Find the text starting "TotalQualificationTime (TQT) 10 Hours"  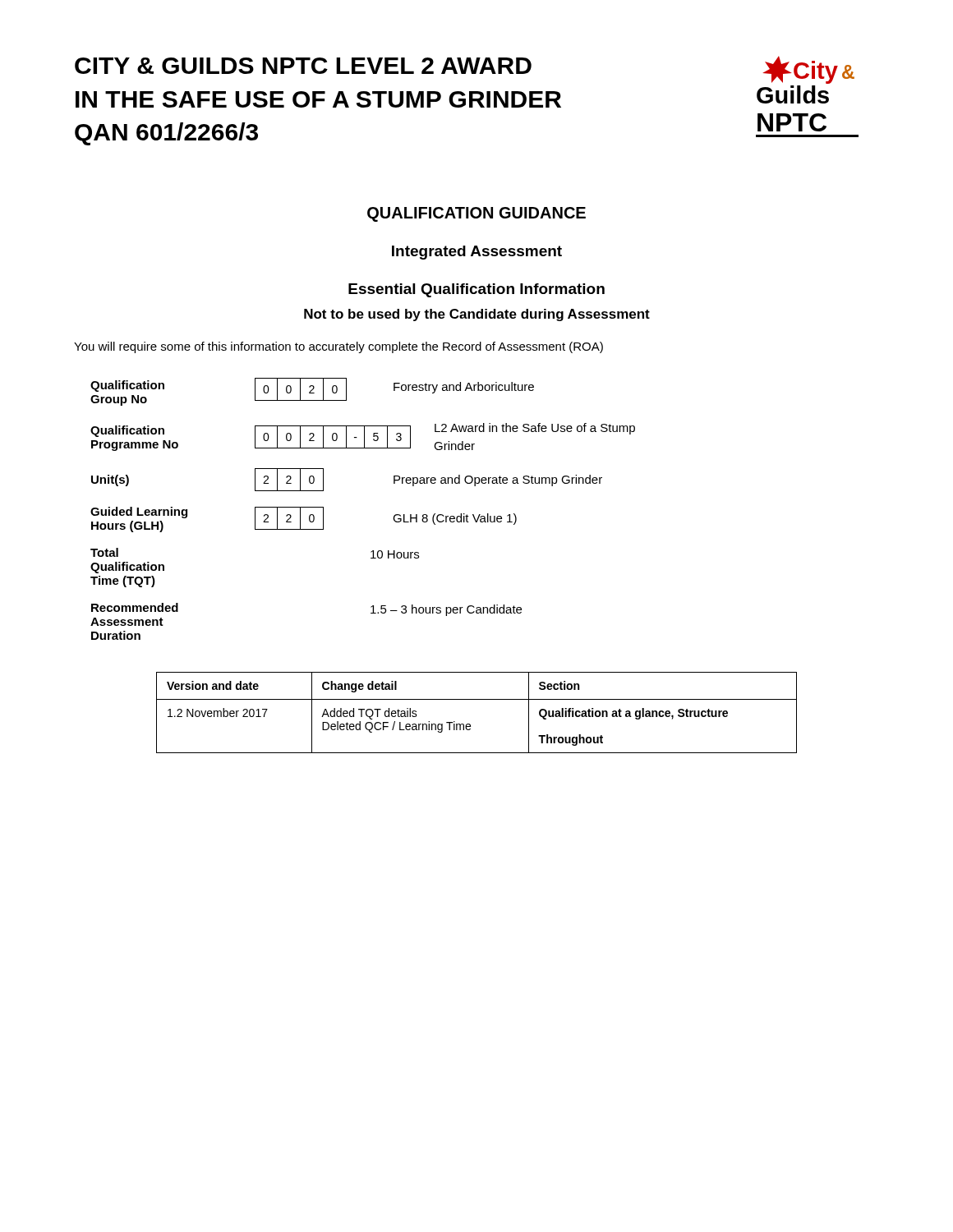pos(104,553)
